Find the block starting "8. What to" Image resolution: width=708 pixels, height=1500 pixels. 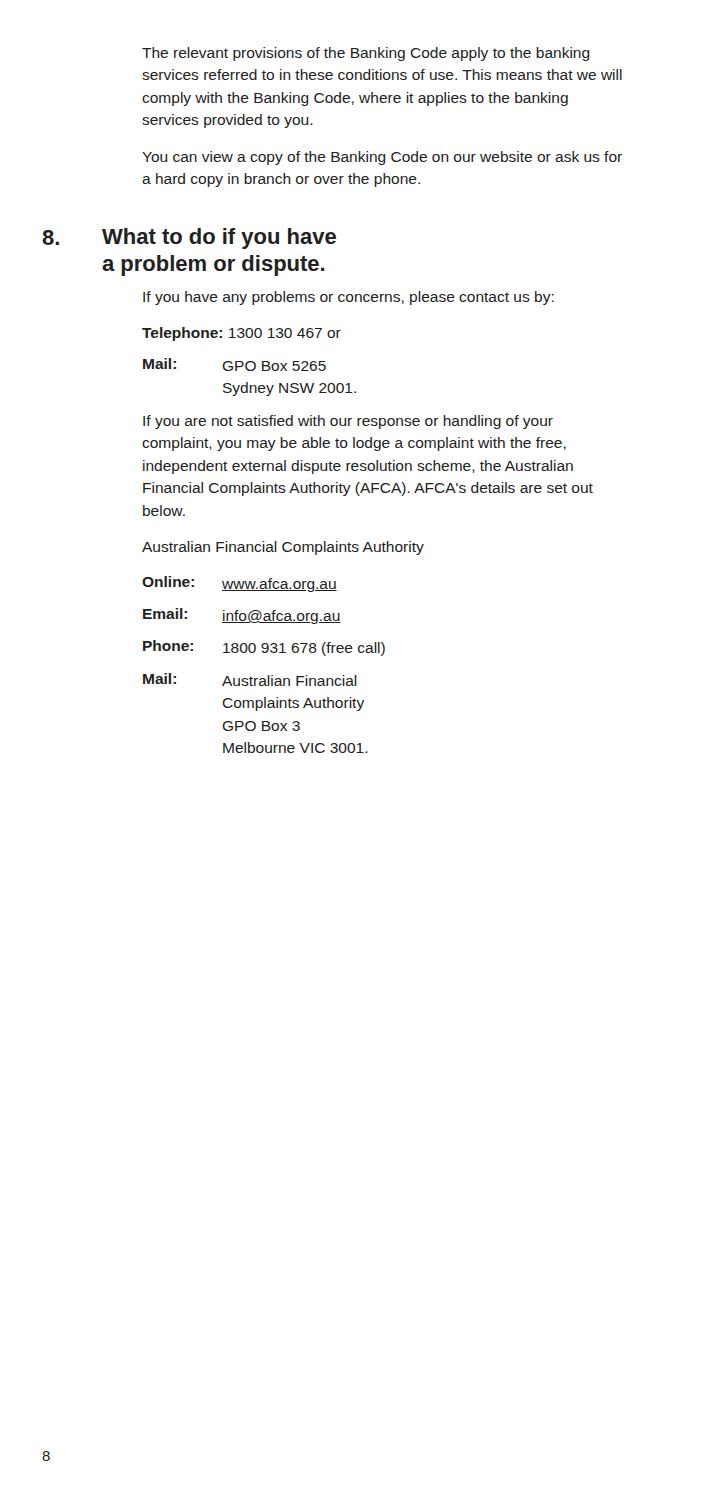pyautogui.click(x=189, y=250)
